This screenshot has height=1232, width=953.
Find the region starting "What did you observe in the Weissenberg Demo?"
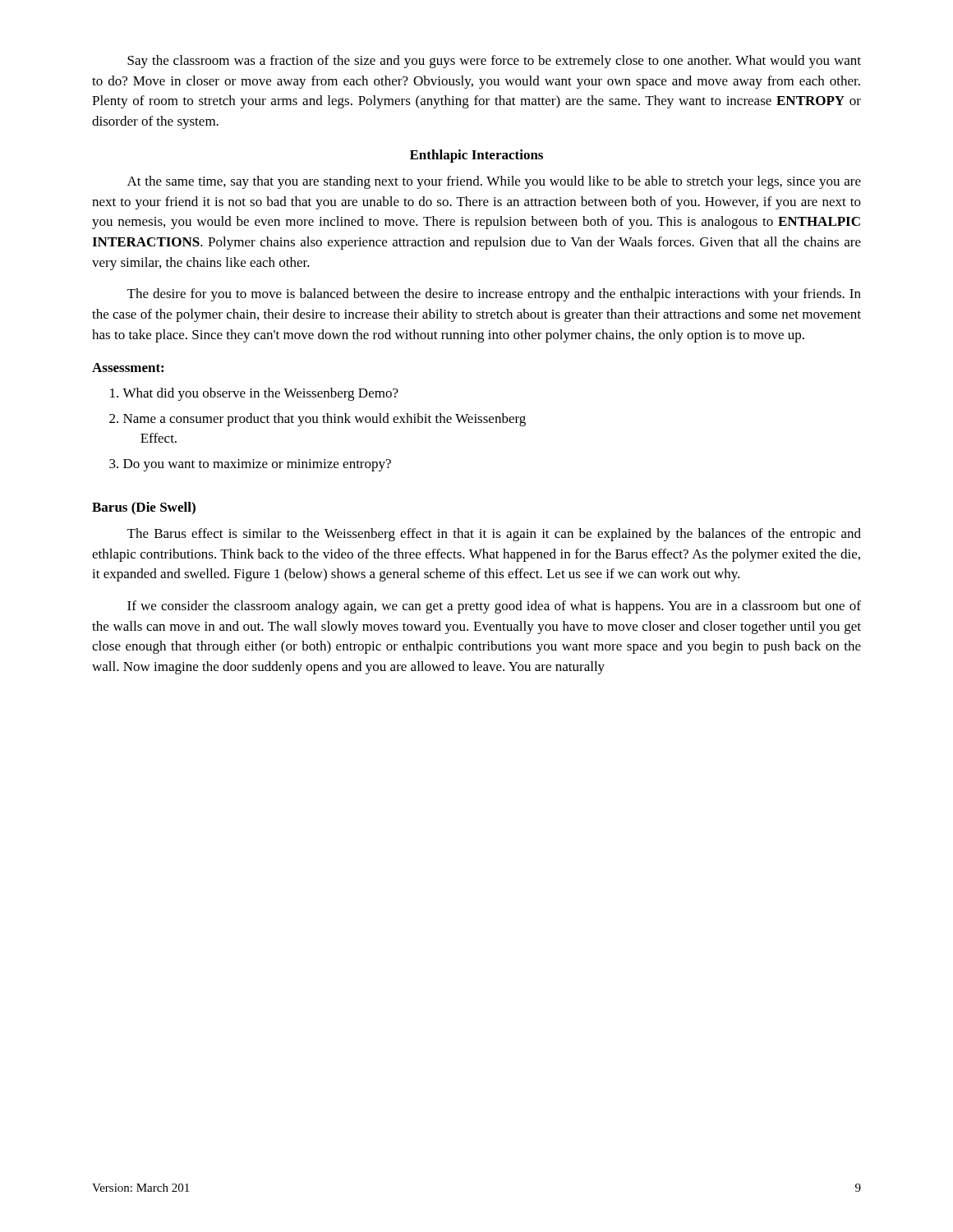(254, 394)
